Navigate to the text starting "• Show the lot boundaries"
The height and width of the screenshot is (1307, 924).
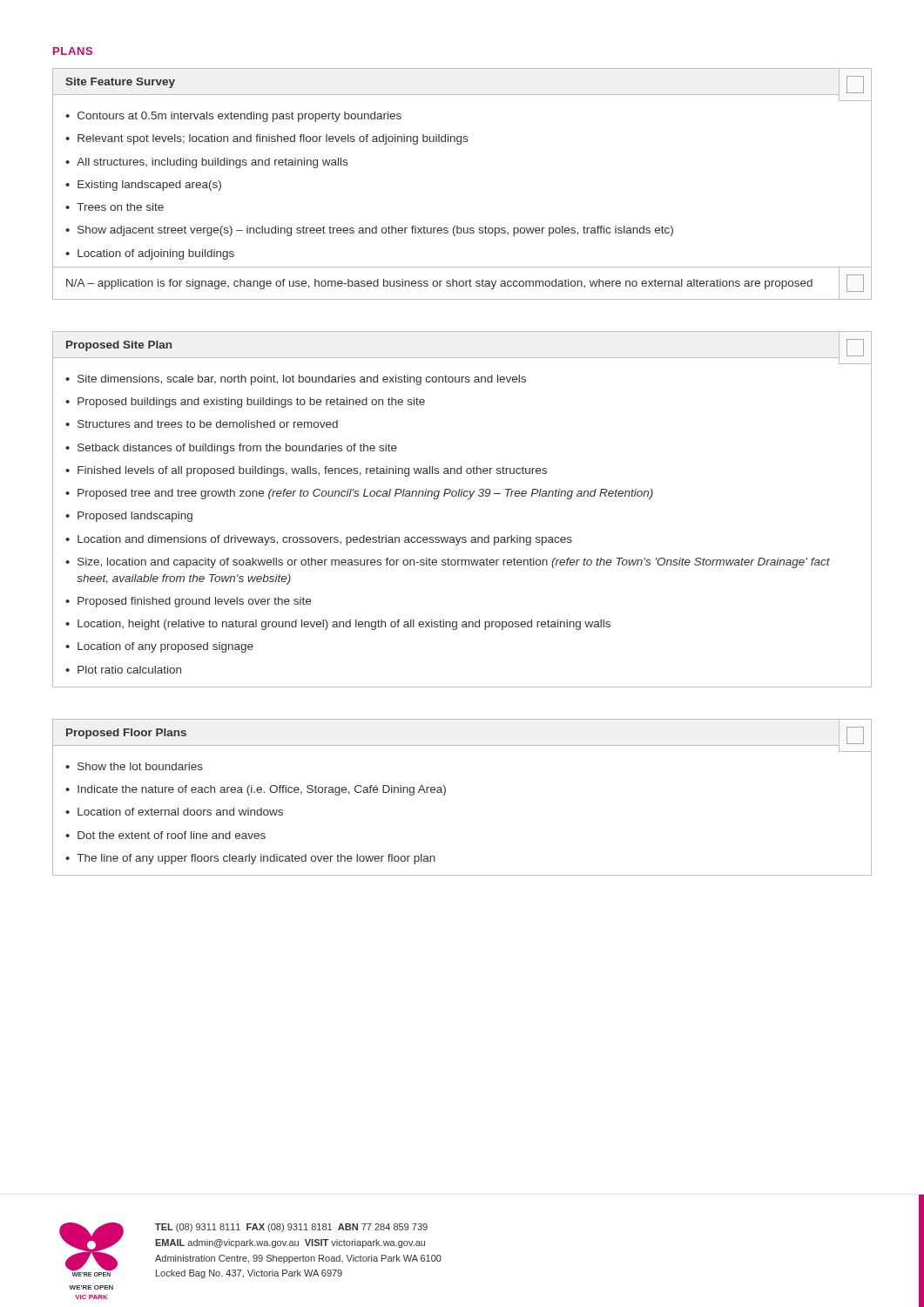click(x=134, y=766)
